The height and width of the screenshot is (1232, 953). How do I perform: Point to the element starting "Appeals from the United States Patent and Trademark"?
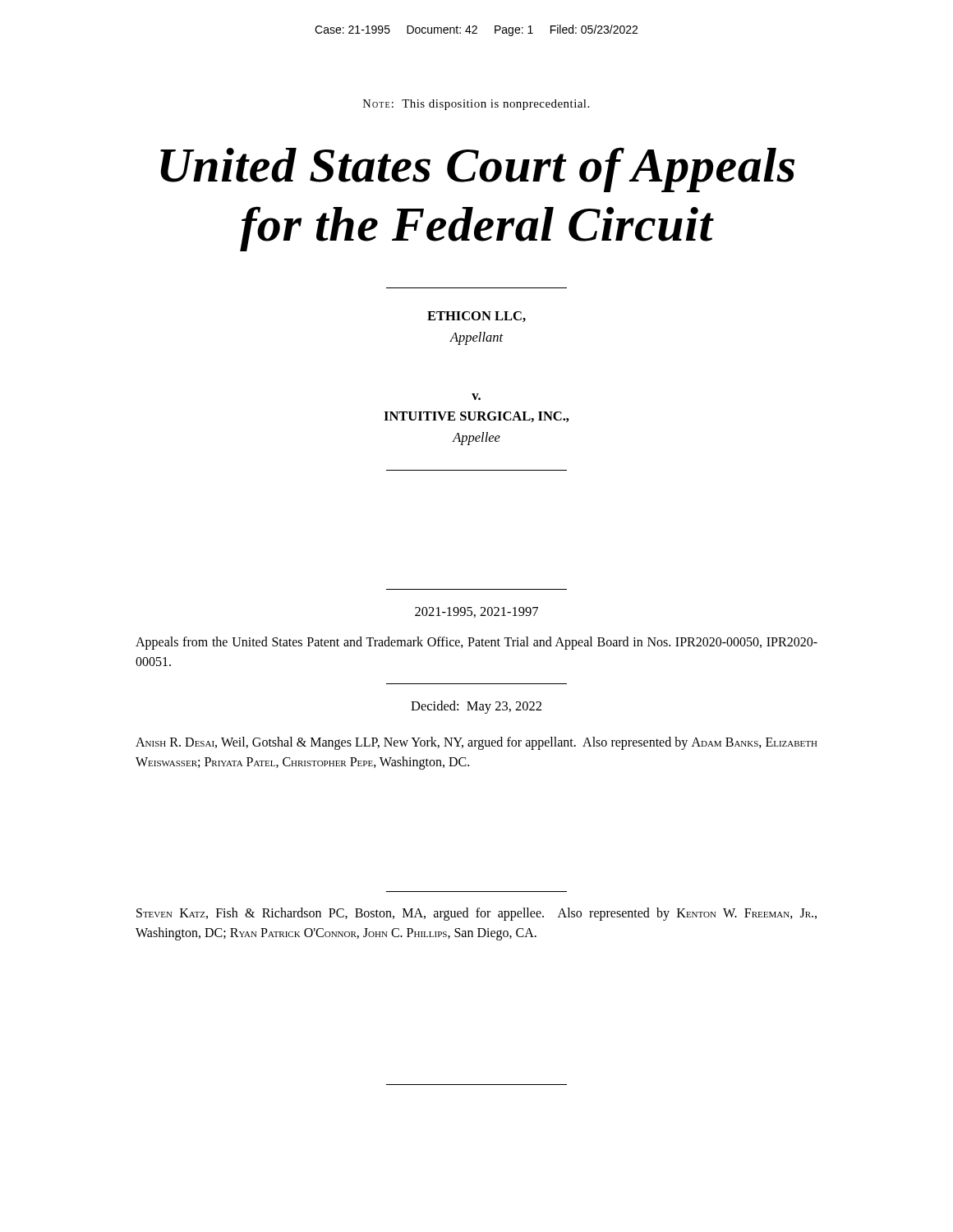[x=476, y=652]
